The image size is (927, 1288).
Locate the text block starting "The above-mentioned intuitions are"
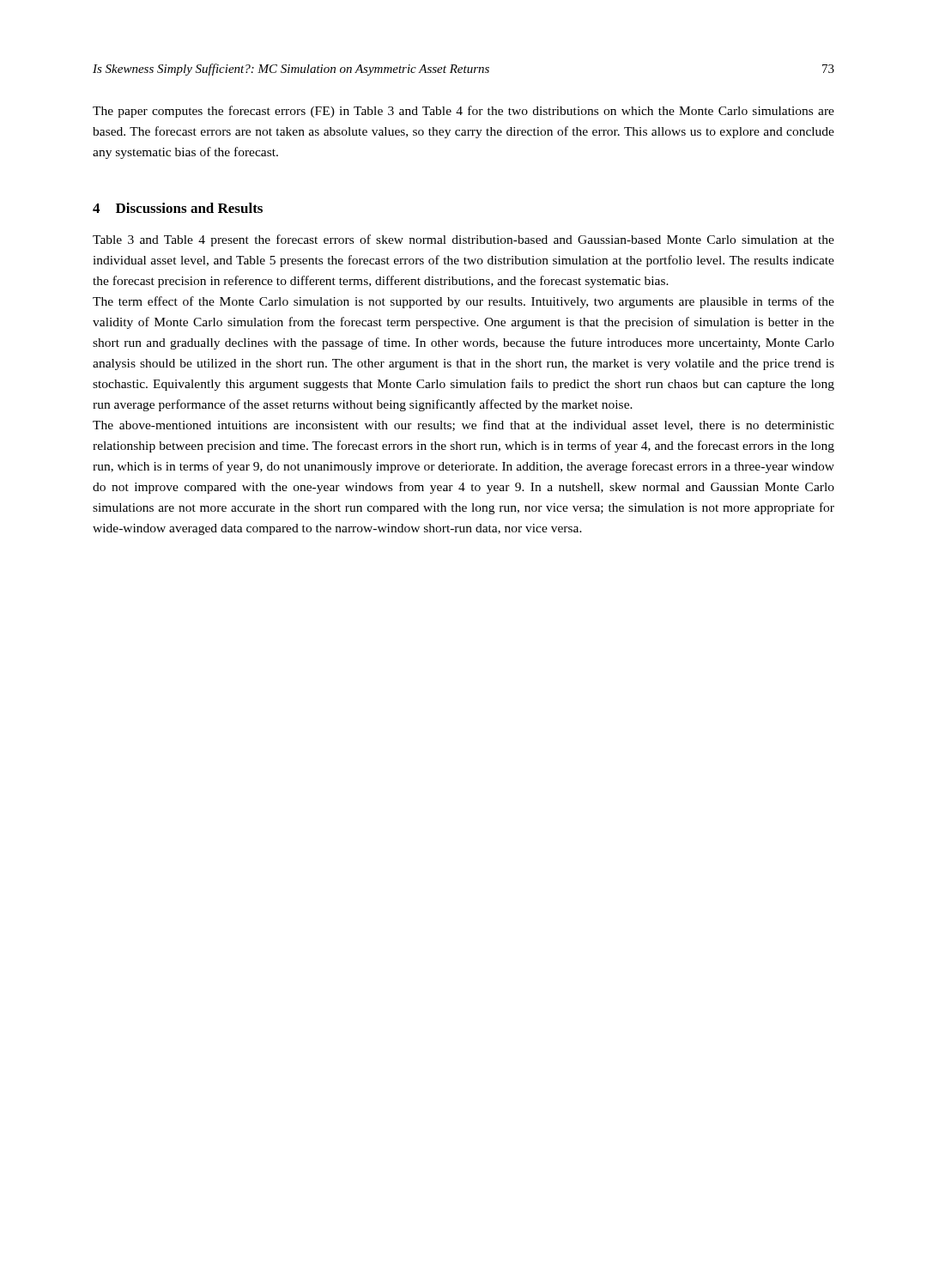pos(464,477)
